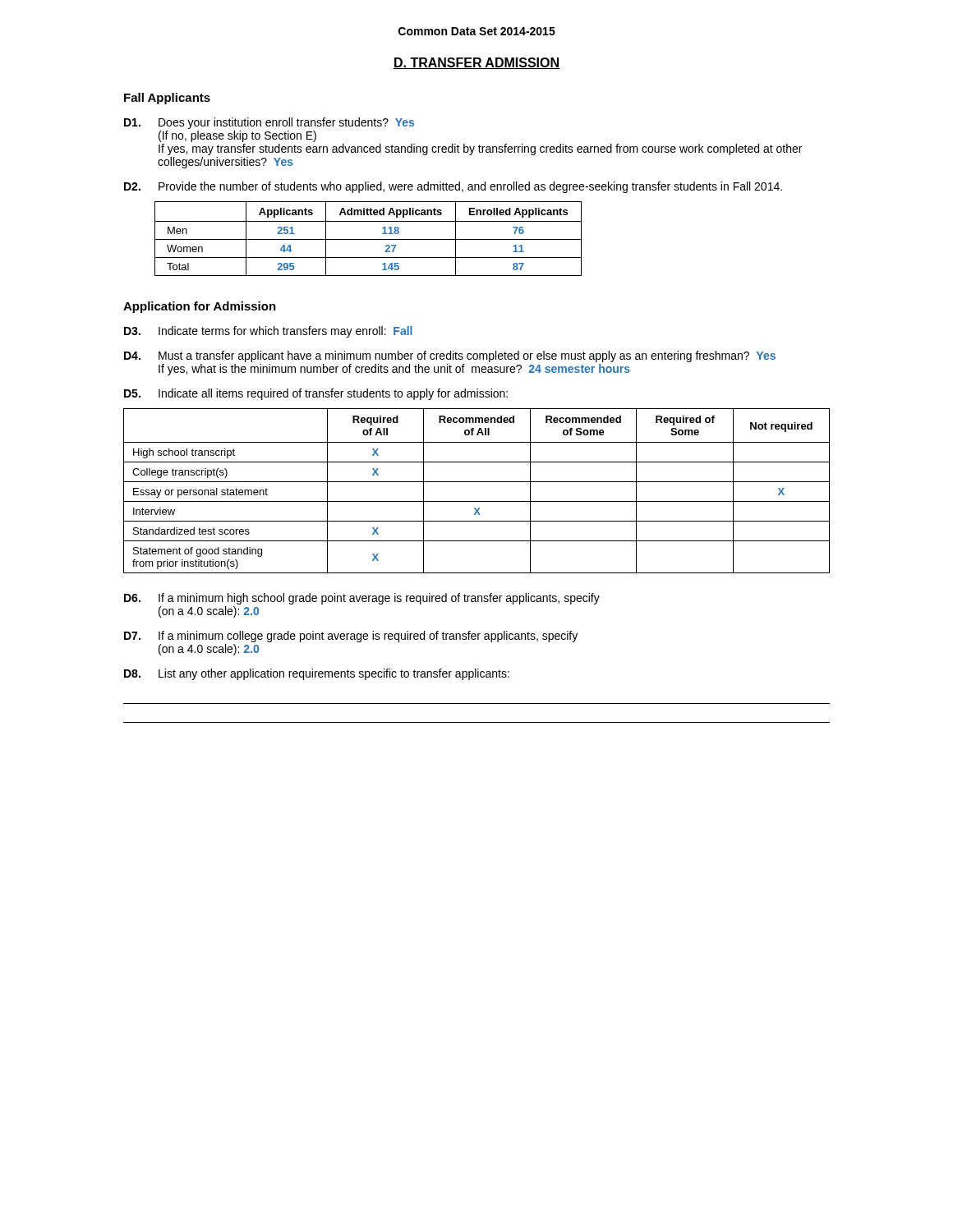Click on the list item with the text "D1. Does your institution enroll transfer students? Yes"
Screen dimensions: 1232x953
click(476, 142)
